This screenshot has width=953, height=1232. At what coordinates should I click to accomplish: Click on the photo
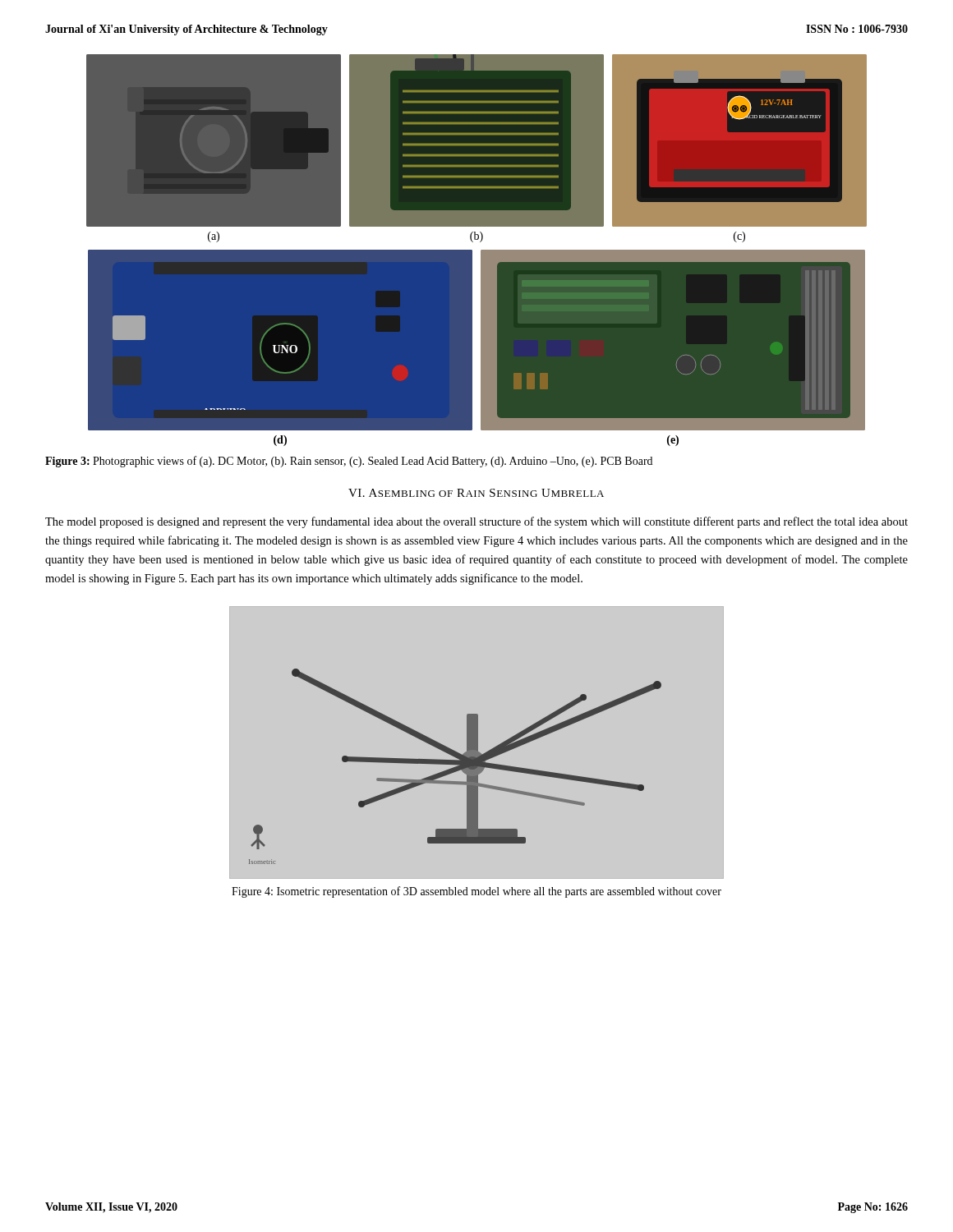point(476,251)
